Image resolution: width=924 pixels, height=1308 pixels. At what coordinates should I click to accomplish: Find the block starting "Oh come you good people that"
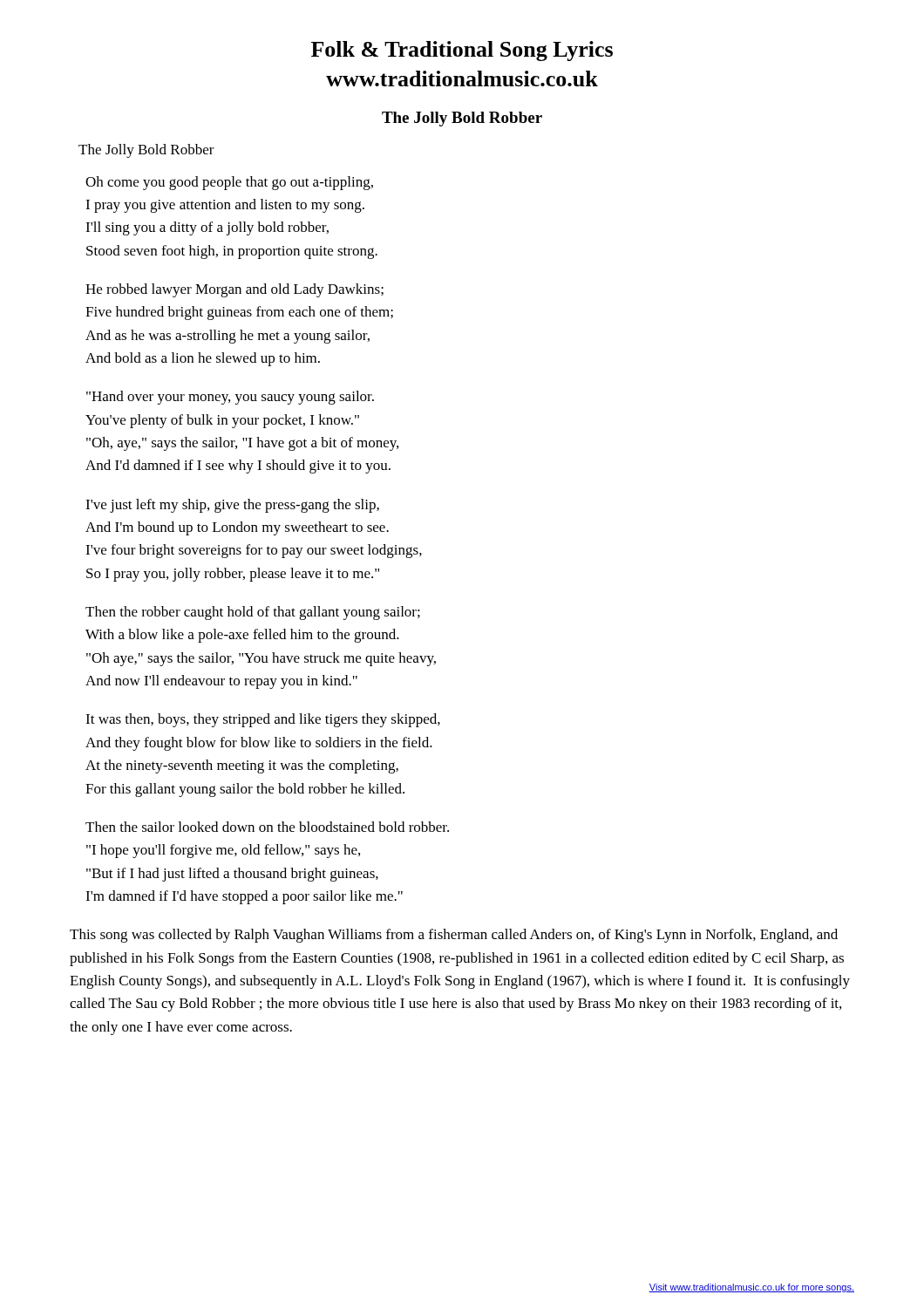point(229,183)
